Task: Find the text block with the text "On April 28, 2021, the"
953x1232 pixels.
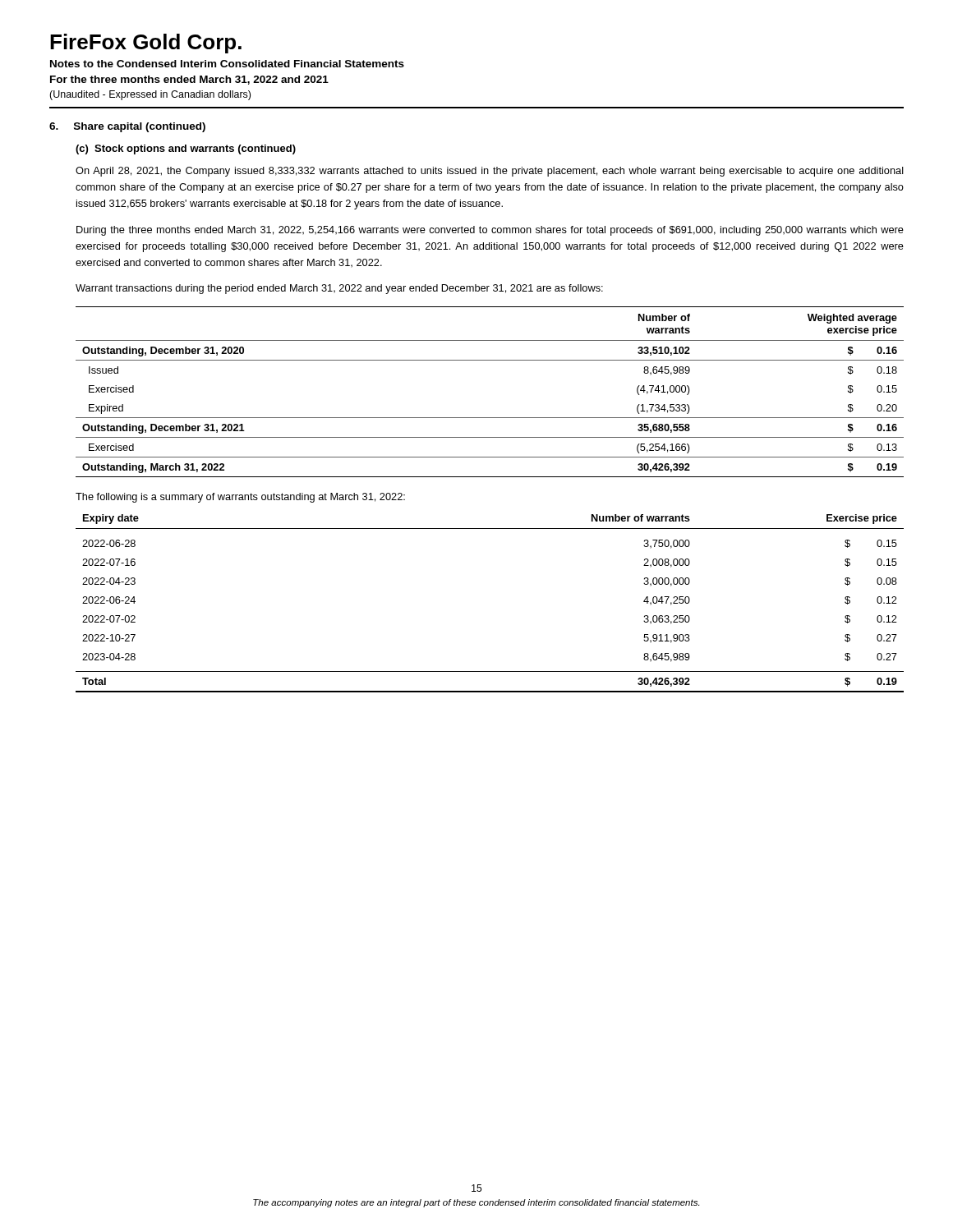Action: pyautogui.click(x=490, y=187)
